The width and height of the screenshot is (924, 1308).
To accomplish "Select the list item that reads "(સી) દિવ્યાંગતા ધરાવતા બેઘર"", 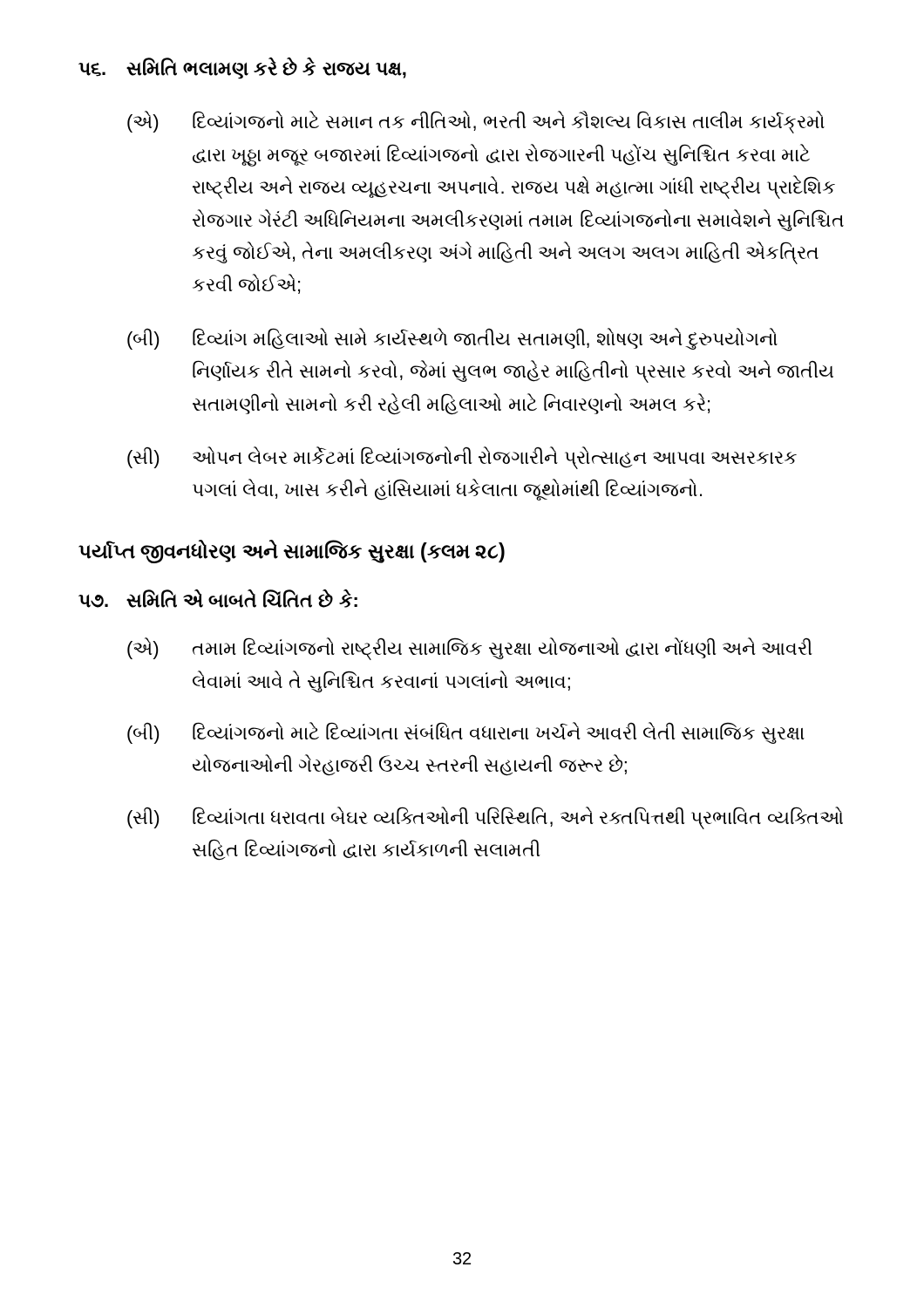I will tap(486, 834).
